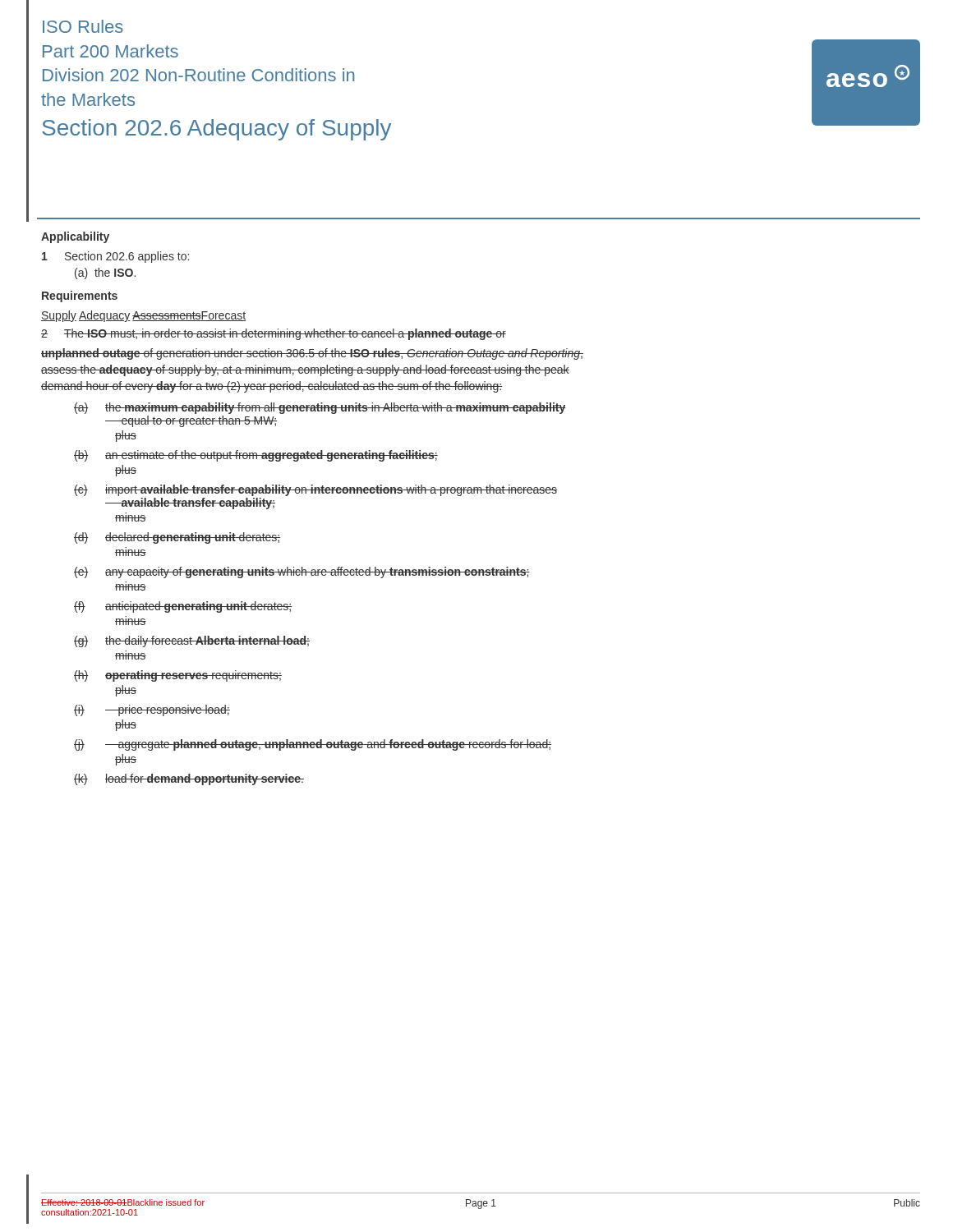Locate the text block starting "assess the adequacy of supply"

point(305,370)
